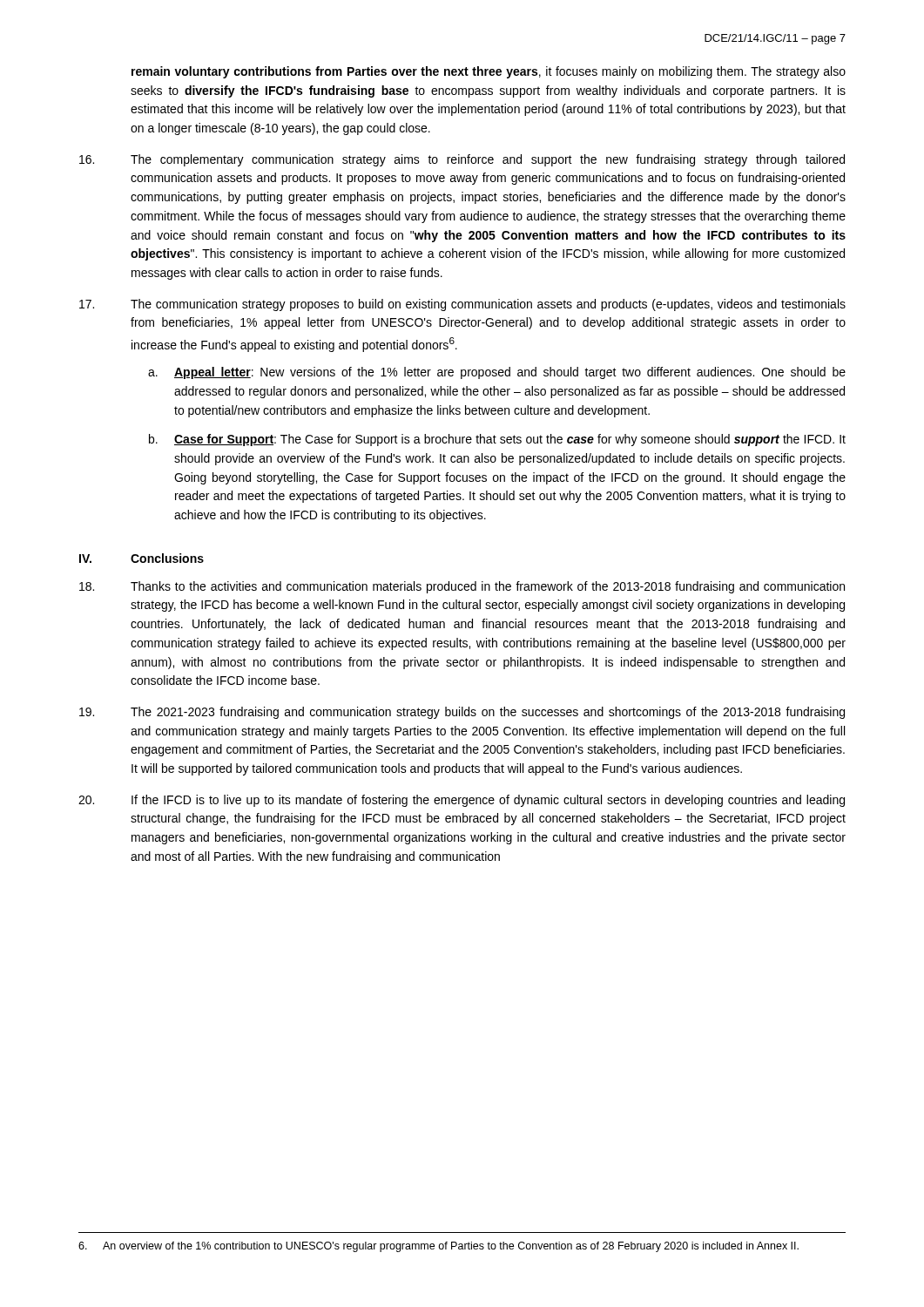Image resolution: width=924 pixels, height=1307 pixels.
Task: Click on the list item containing "17. The communication strategy"
Action: click(x=462, y=415)
